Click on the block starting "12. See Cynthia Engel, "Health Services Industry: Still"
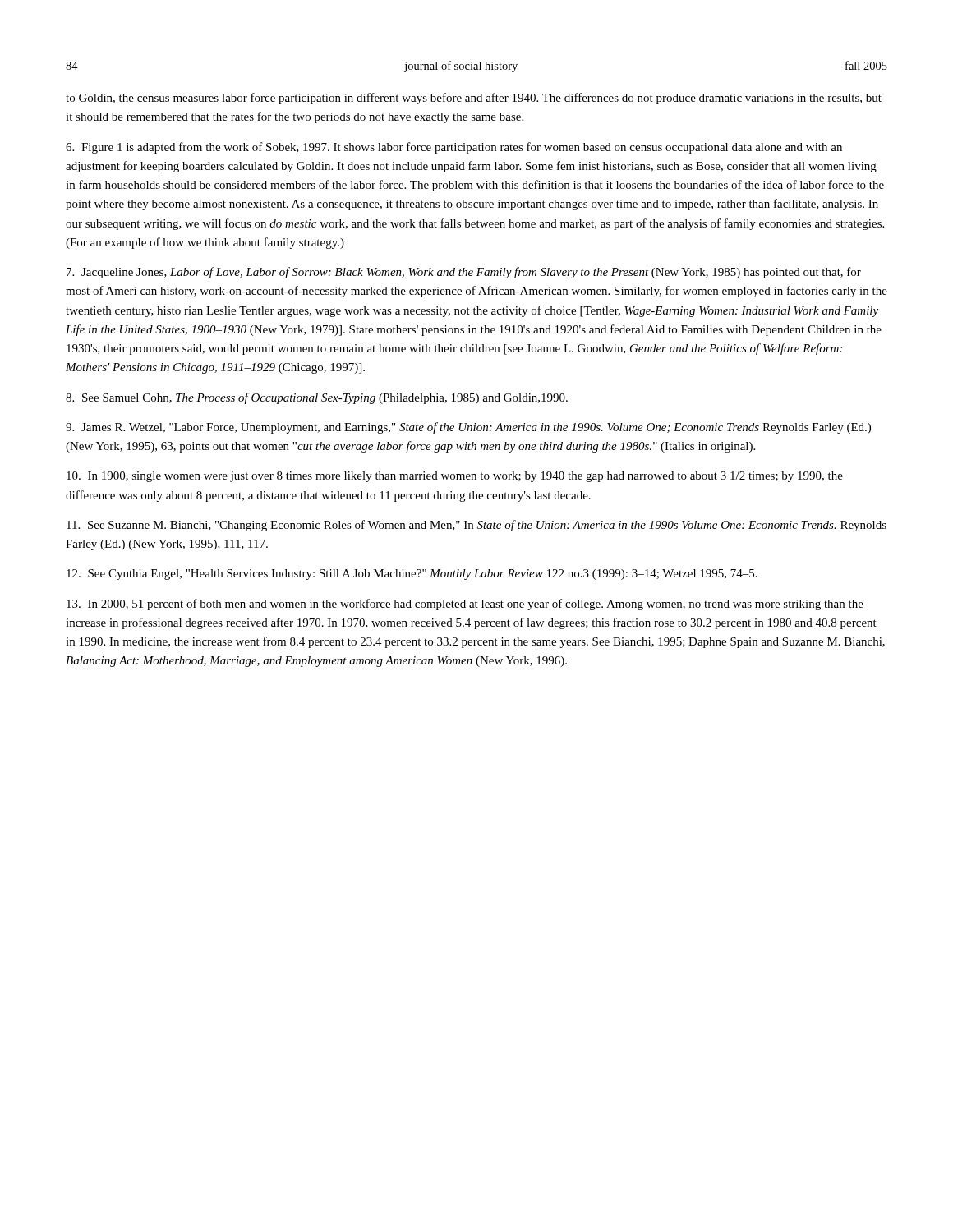 click(412, 574)
